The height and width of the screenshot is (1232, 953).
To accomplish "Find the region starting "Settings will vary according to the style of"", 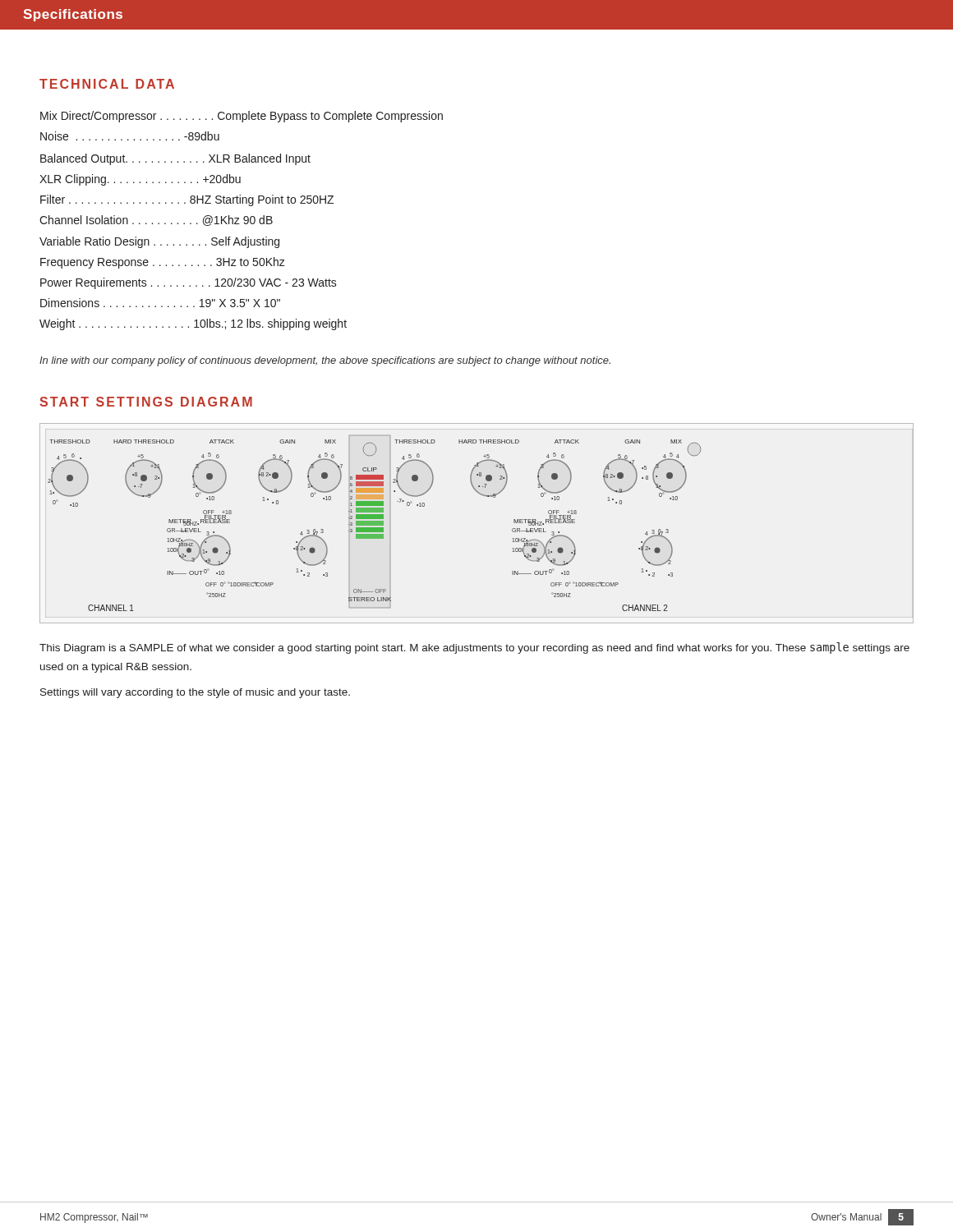I will (x=195, y=692).
